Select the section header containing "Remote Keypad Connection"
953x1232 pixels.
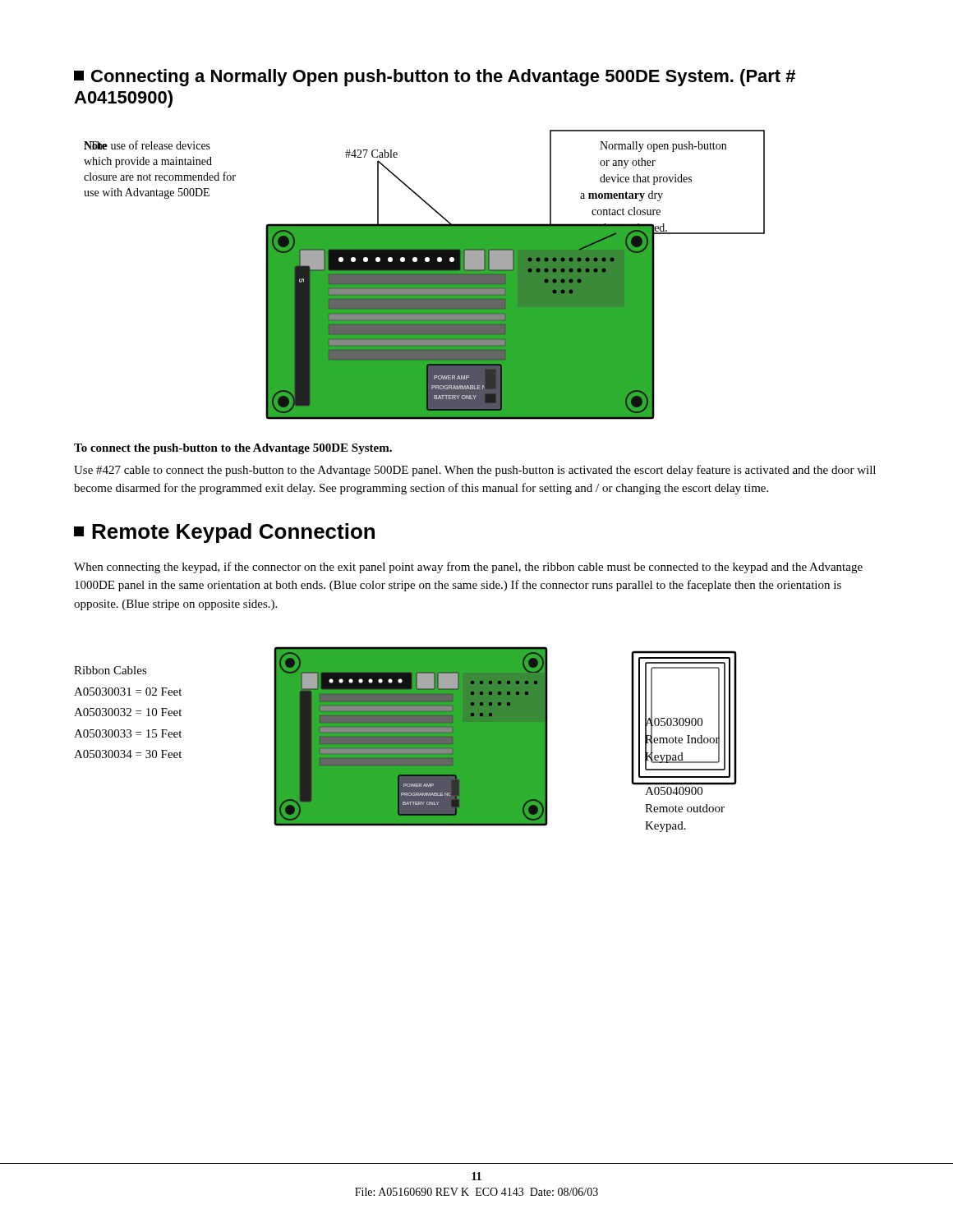click(225, 531)
